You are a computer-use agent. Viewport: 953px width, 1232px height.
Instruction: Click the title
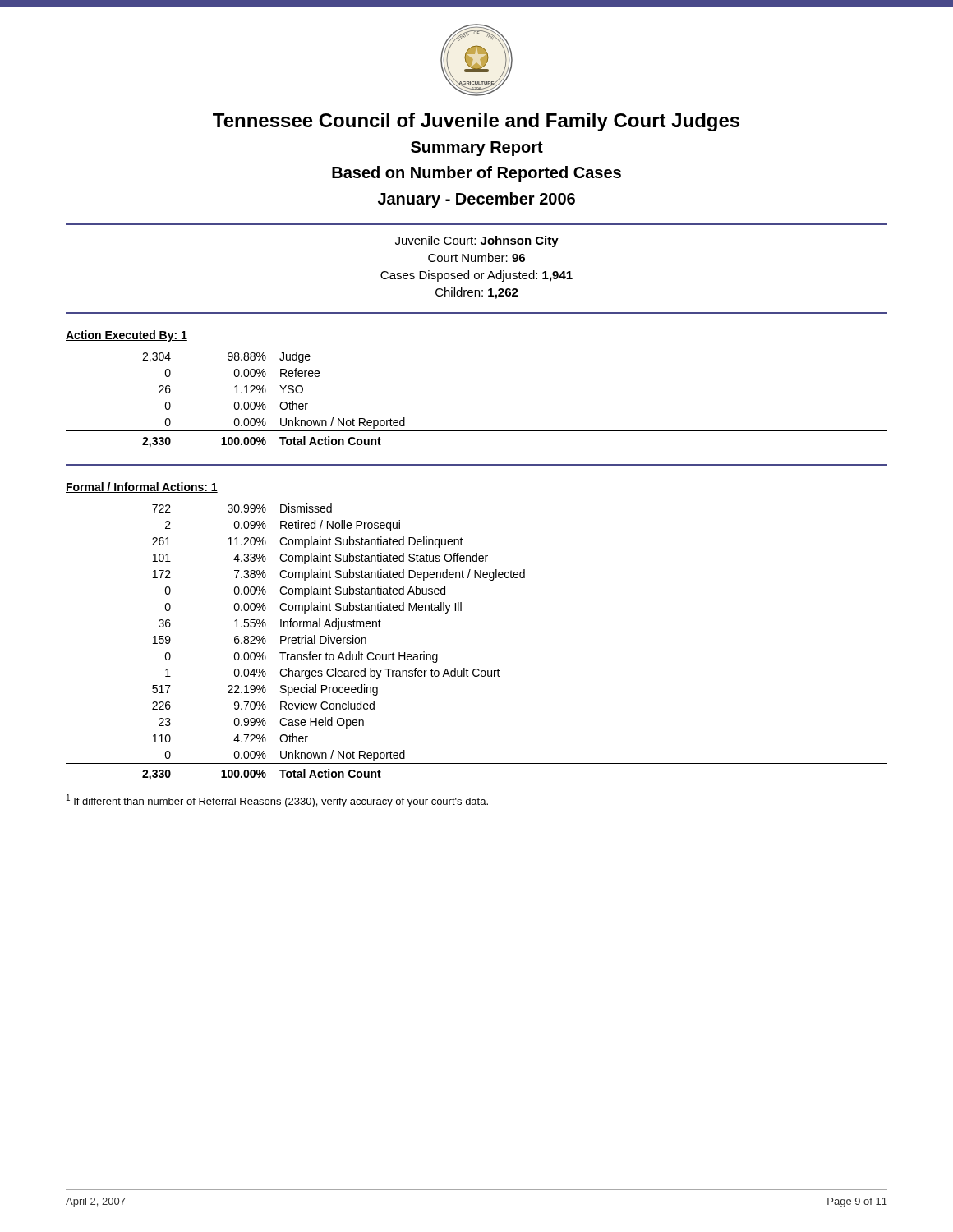tap(476, 158)
